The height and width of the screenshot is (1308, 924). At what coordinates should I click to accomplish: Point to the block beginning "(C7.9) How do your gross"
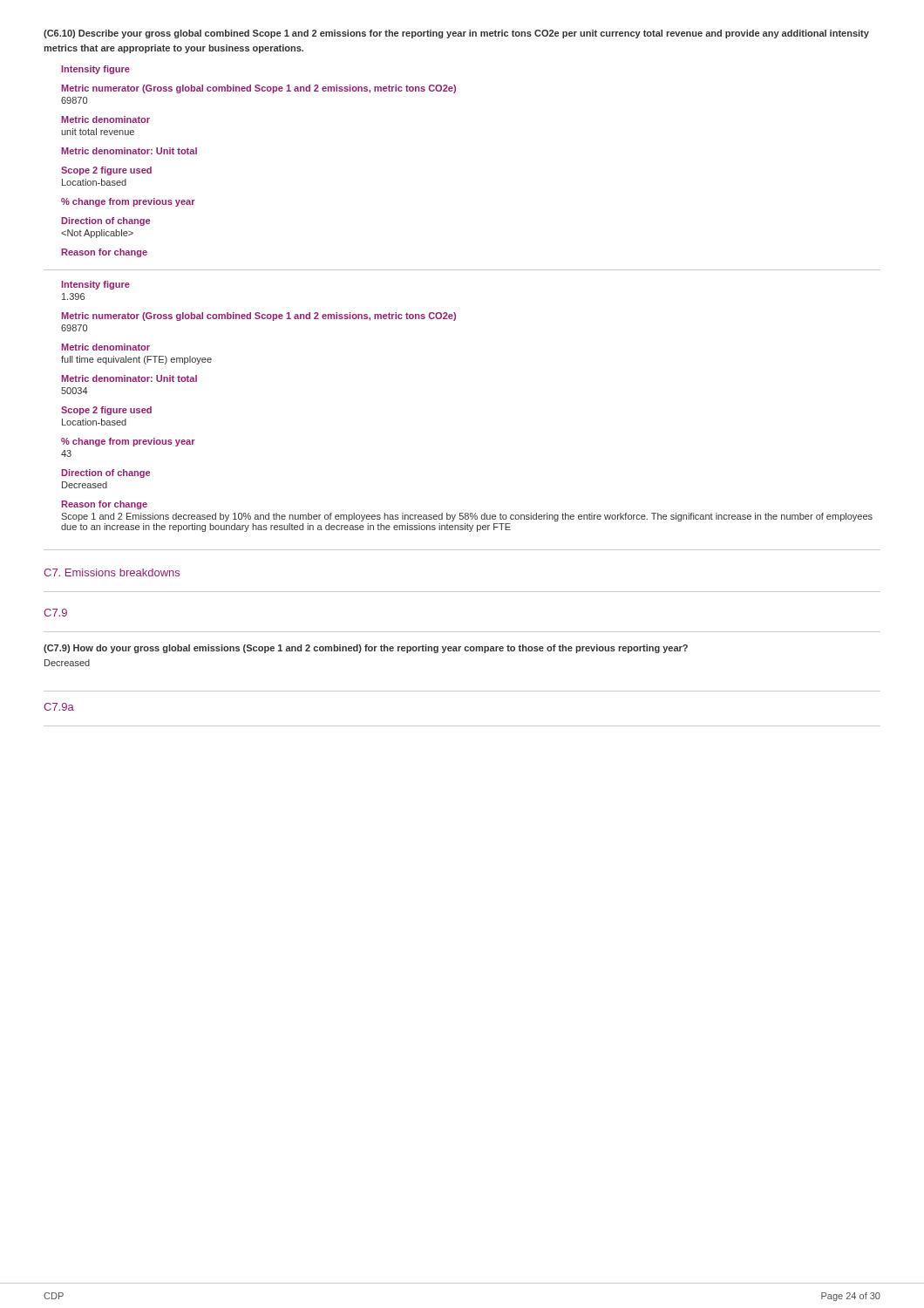[x=366, y=655]
